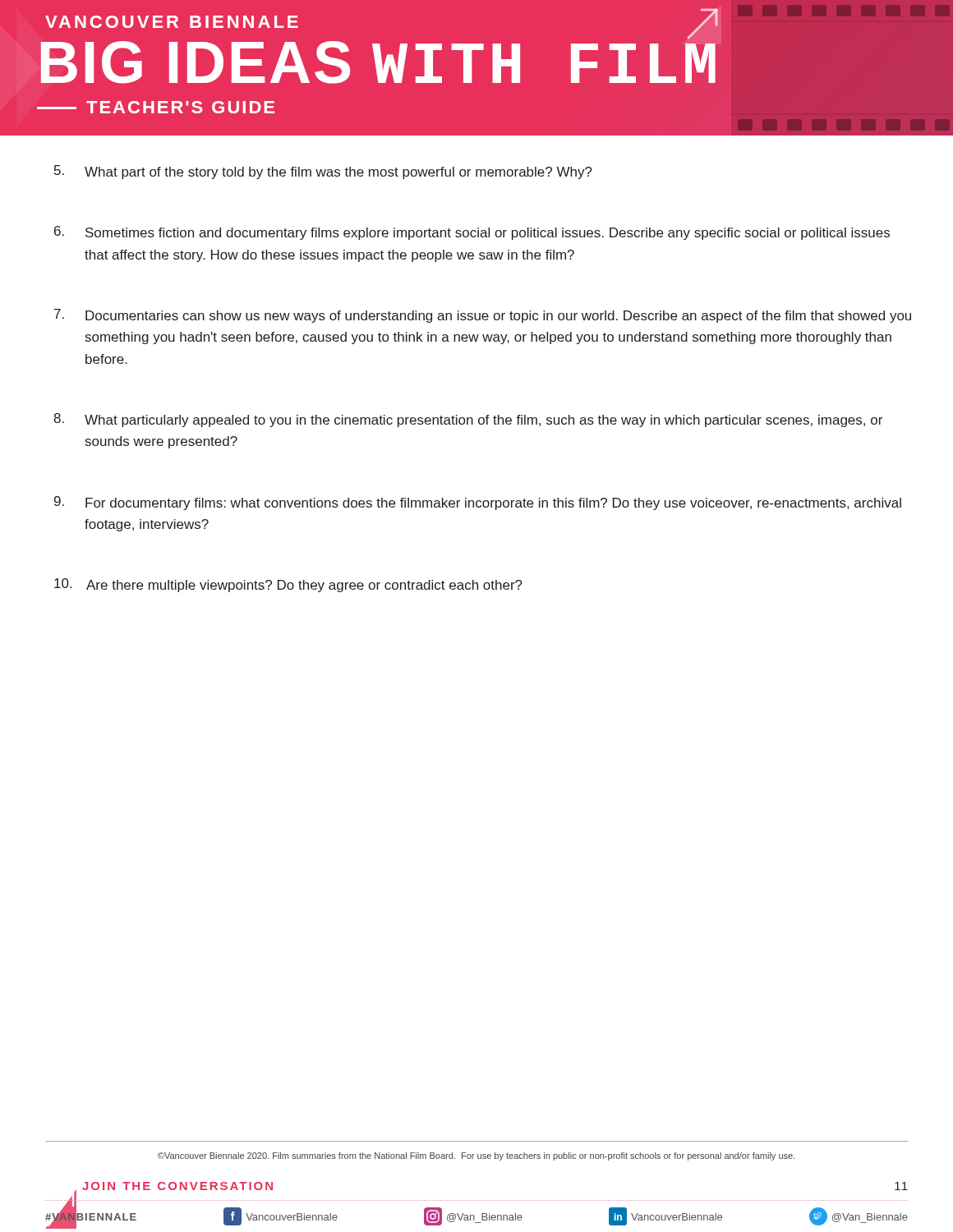Navigate to the text starting "10. Are there multiple"
The image size is (953, 1232).
485,586
